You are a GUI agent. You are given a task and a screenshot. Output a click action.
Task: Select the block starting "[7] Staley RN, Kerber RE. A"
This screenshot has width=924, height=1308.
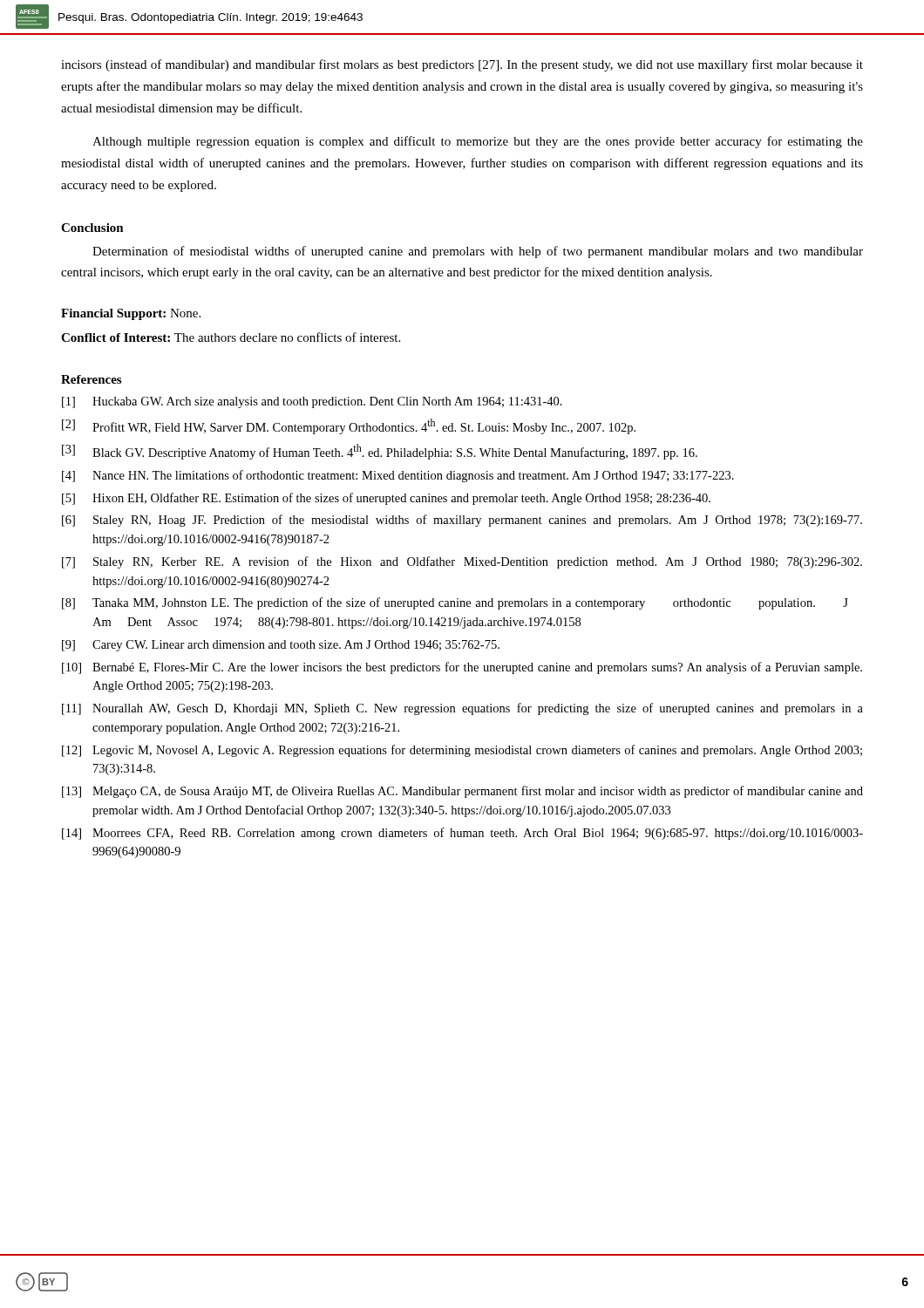click(462, 572)
